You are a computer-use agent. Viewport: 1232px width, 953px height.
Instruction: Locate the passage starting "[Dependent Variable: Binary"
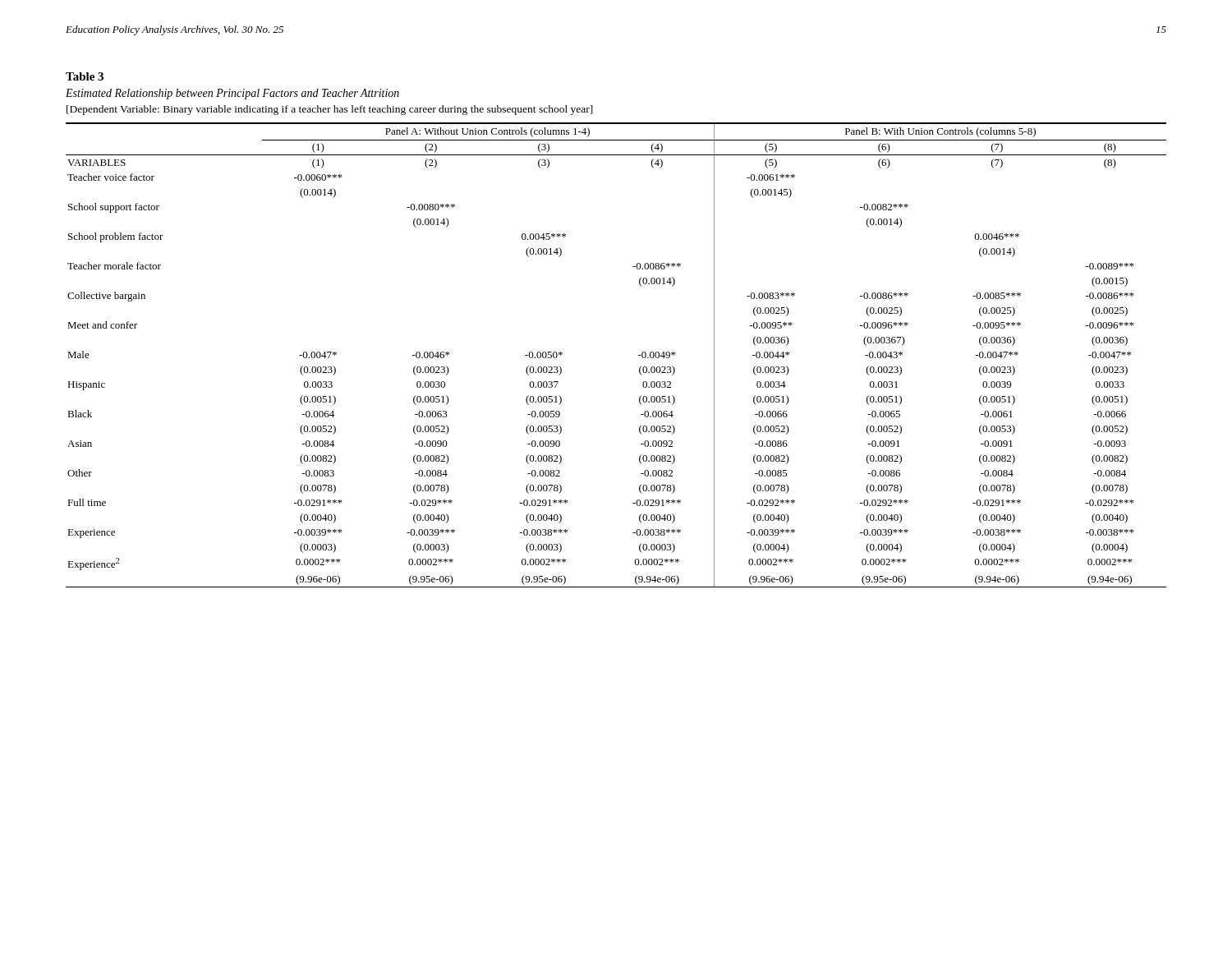pos(329,109)
